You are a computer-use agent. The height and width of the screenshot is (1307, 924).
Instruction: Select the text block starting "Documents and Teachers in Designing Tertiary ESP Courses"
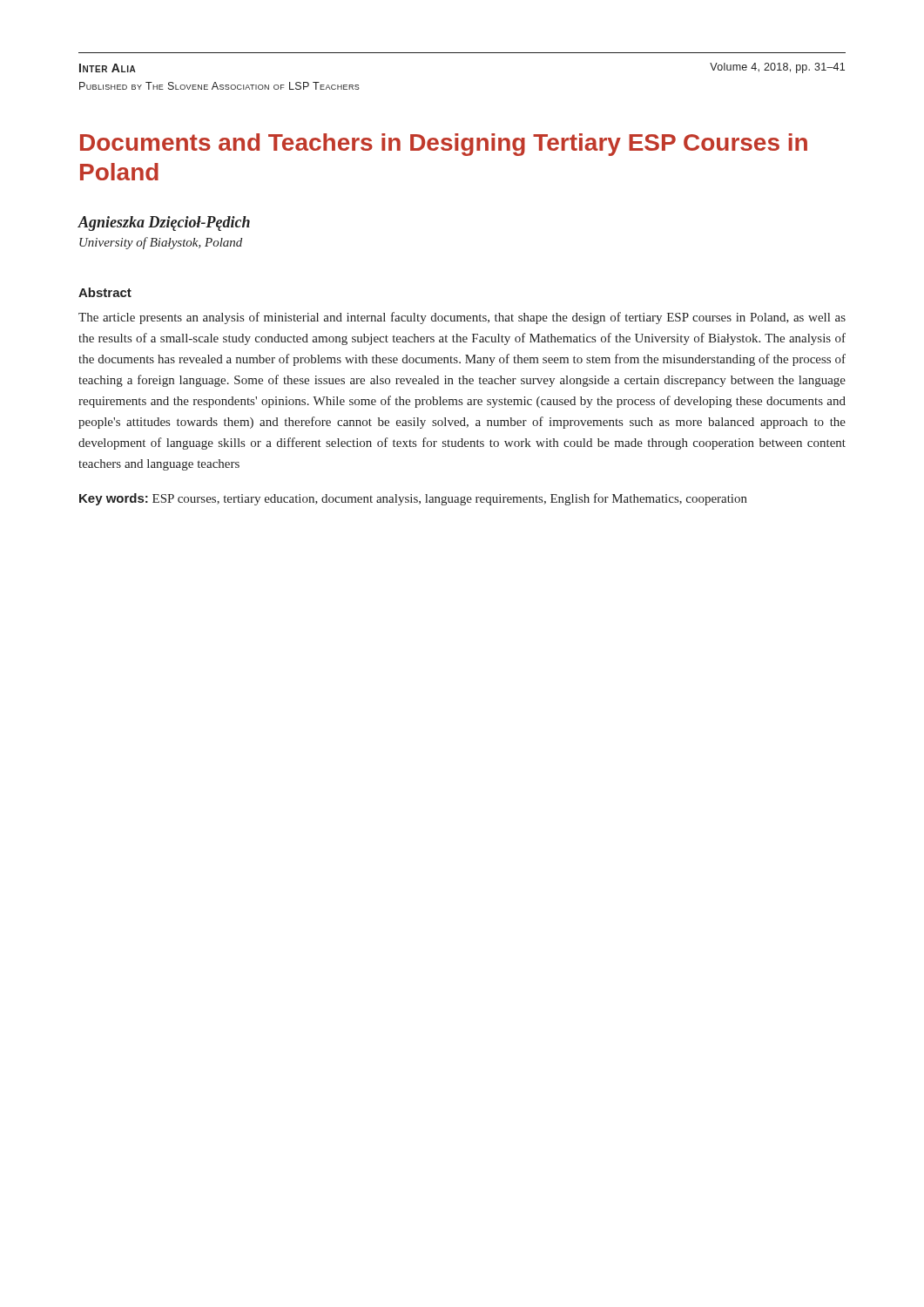click(x=444, y=157)
